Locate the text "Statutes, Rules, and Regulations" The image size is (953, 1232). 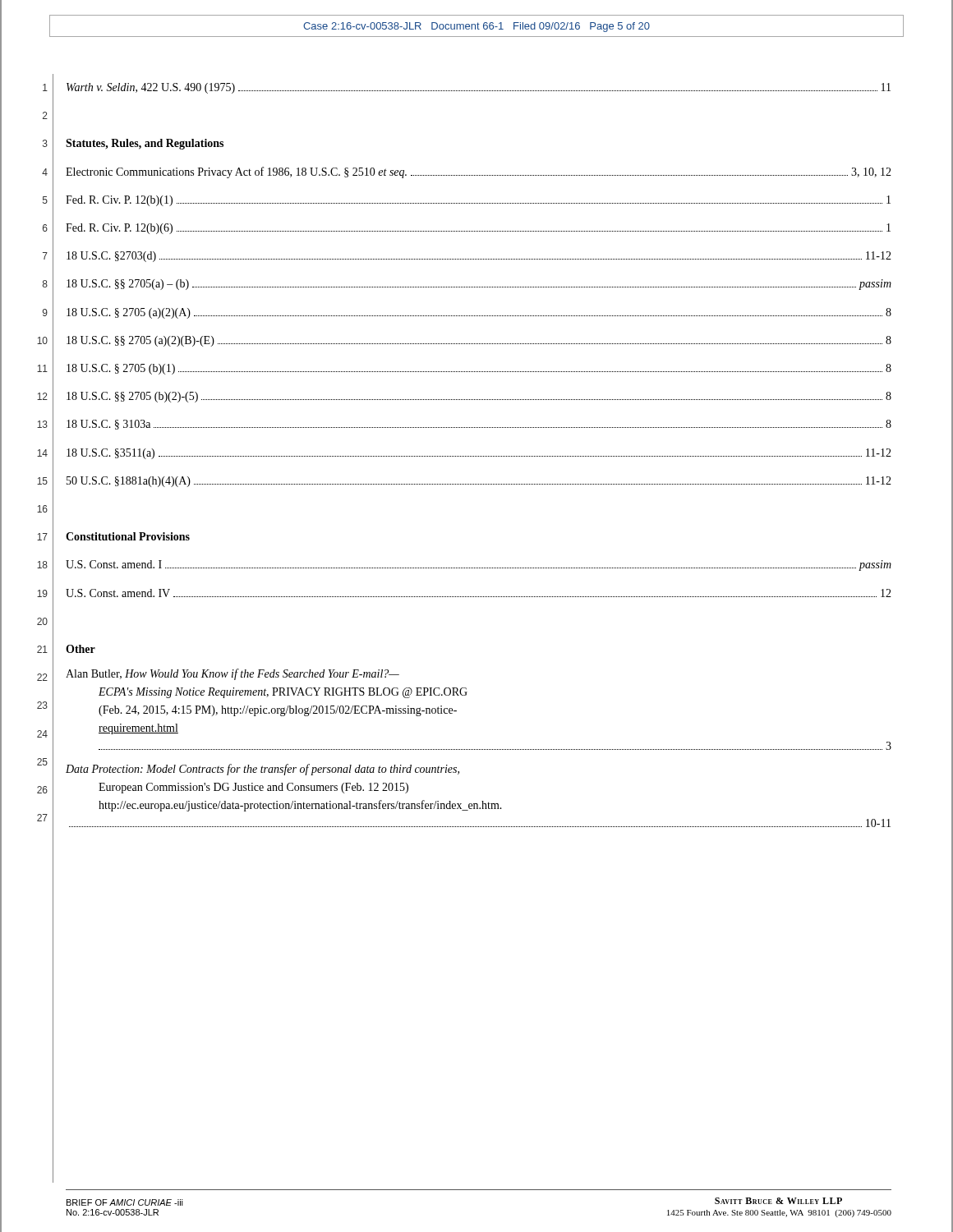[x=145, y=144]
